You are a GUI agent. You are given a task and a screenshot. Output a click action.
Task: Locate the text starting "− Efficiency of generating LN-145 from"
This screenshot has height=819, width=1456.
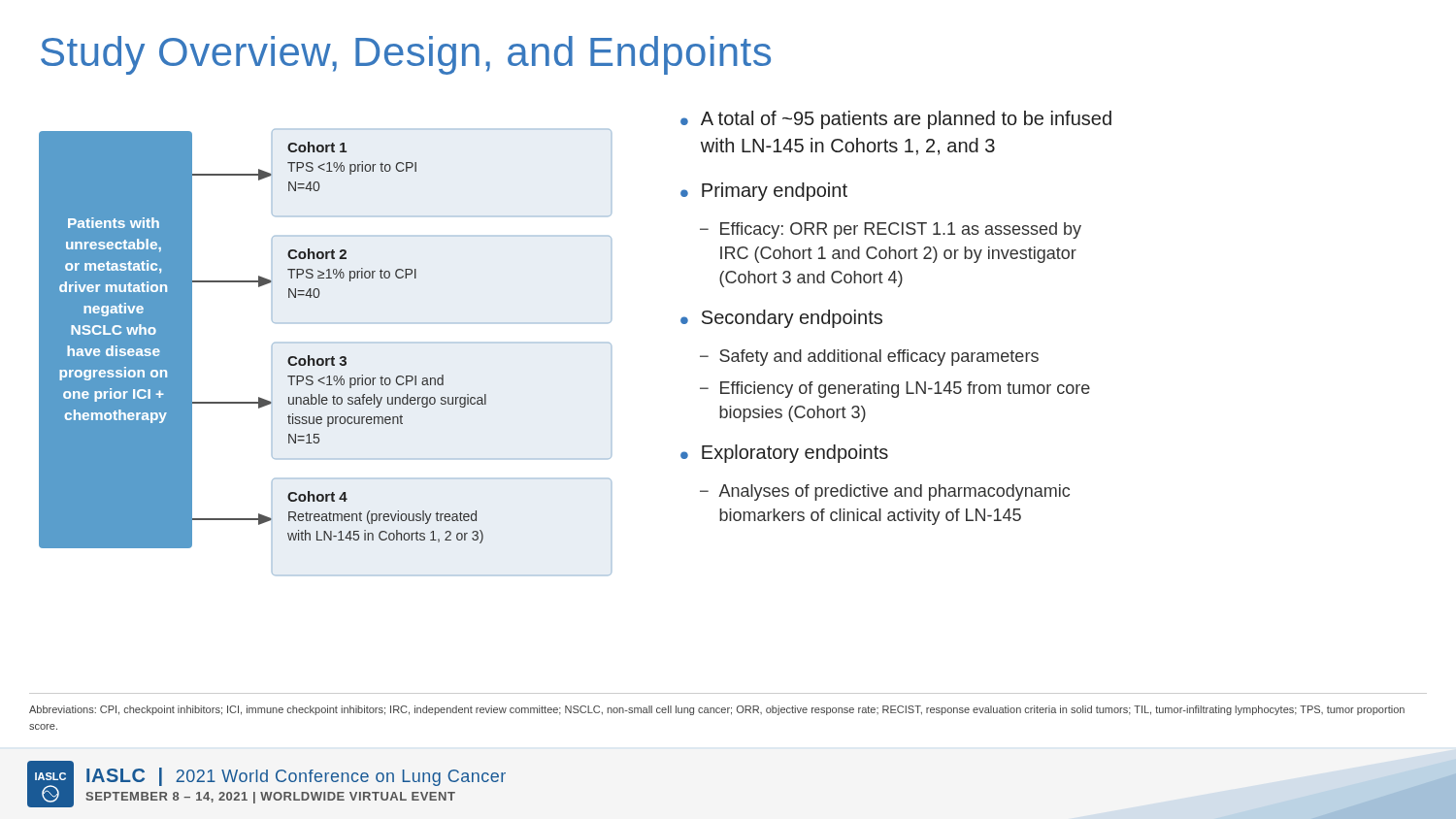coord(895,401)
